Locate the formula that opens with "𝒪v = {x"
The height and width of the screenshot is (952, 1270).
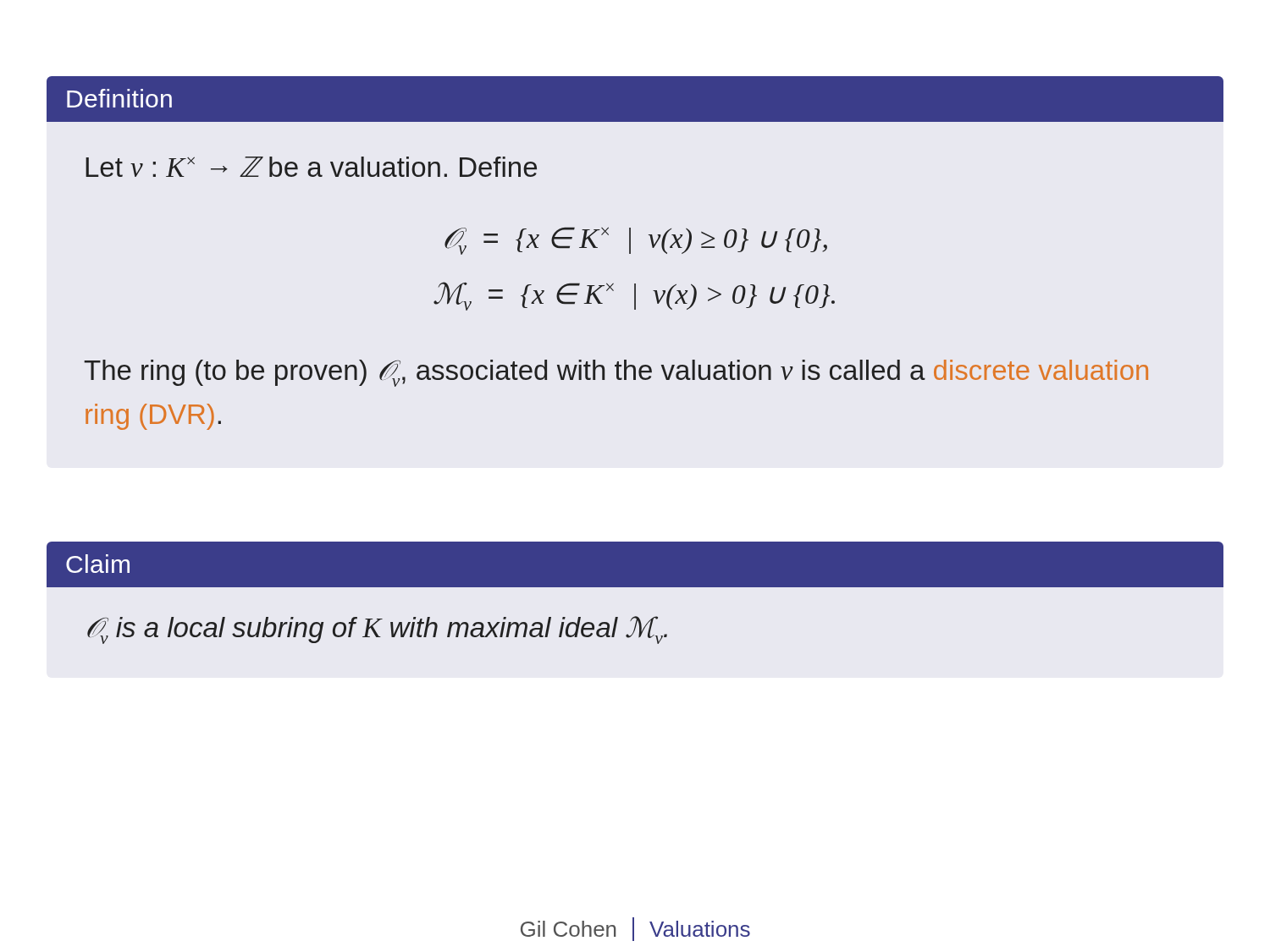pyautogui.click(x=635, y=266)
